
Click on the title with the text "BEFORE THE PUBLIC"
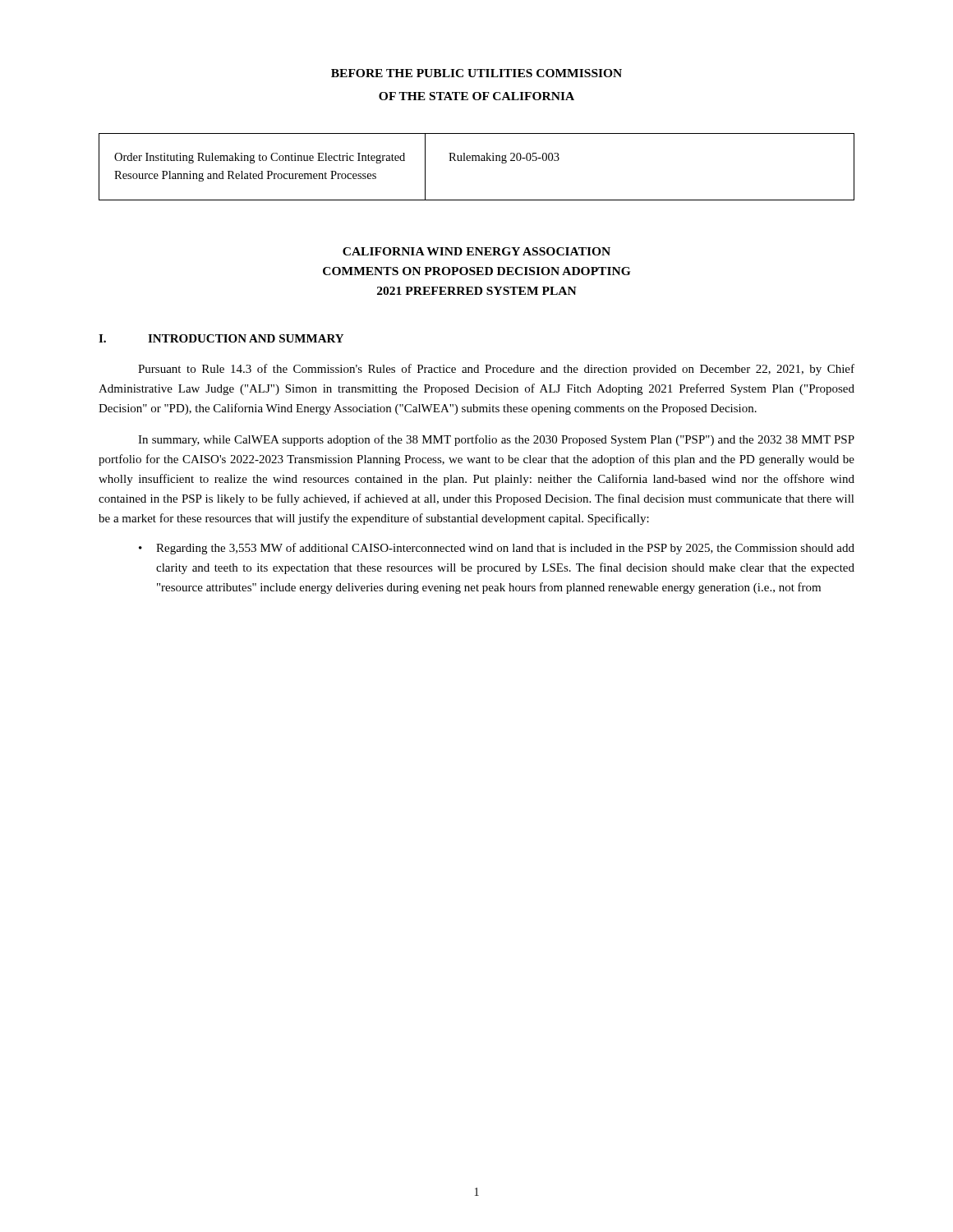[476, 73]
